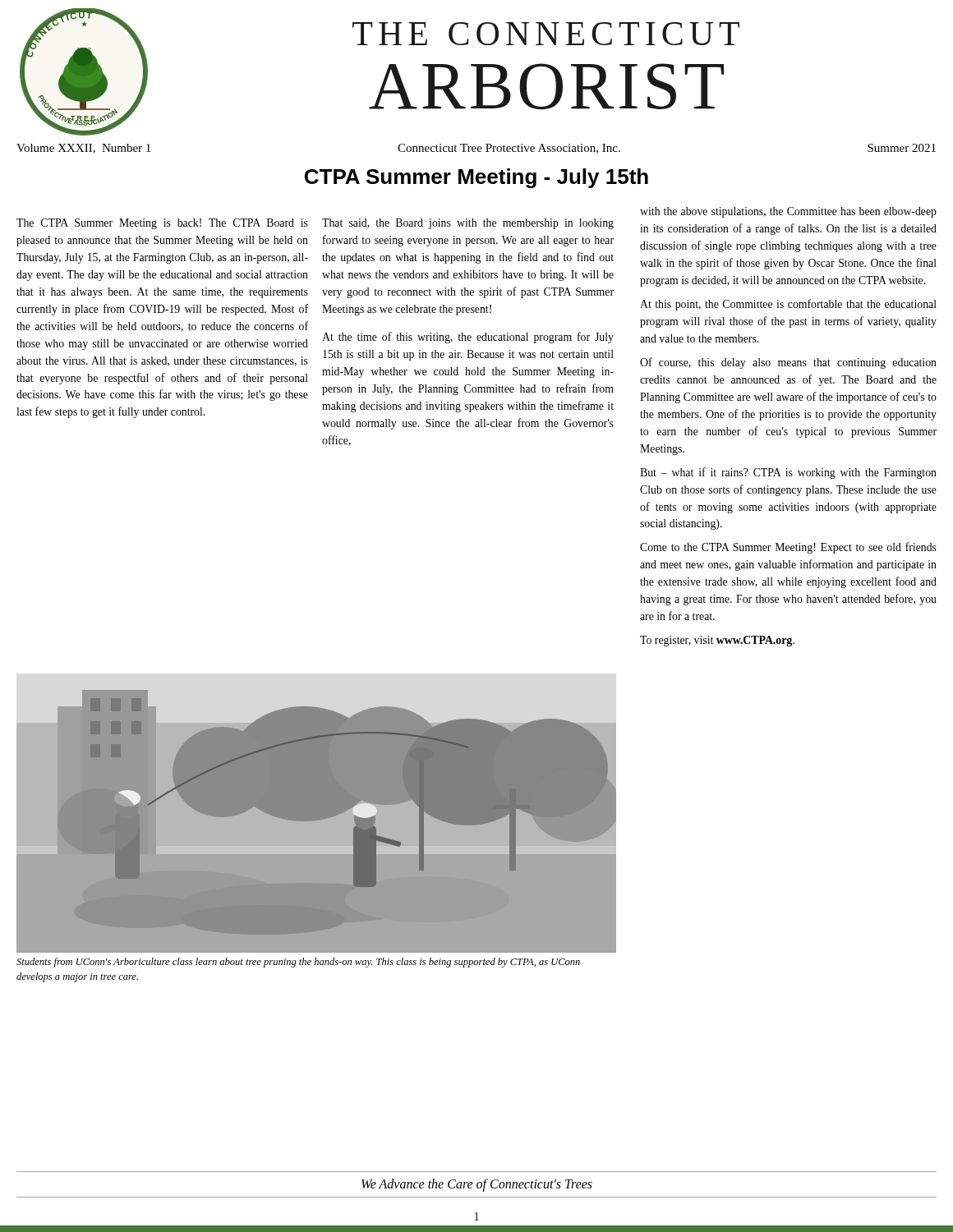The width and height of the screenshot is (953, 1232).
Task: Select the caption that reads "We Advance the Care of Connecticut's"
Action: (476, 1184)
